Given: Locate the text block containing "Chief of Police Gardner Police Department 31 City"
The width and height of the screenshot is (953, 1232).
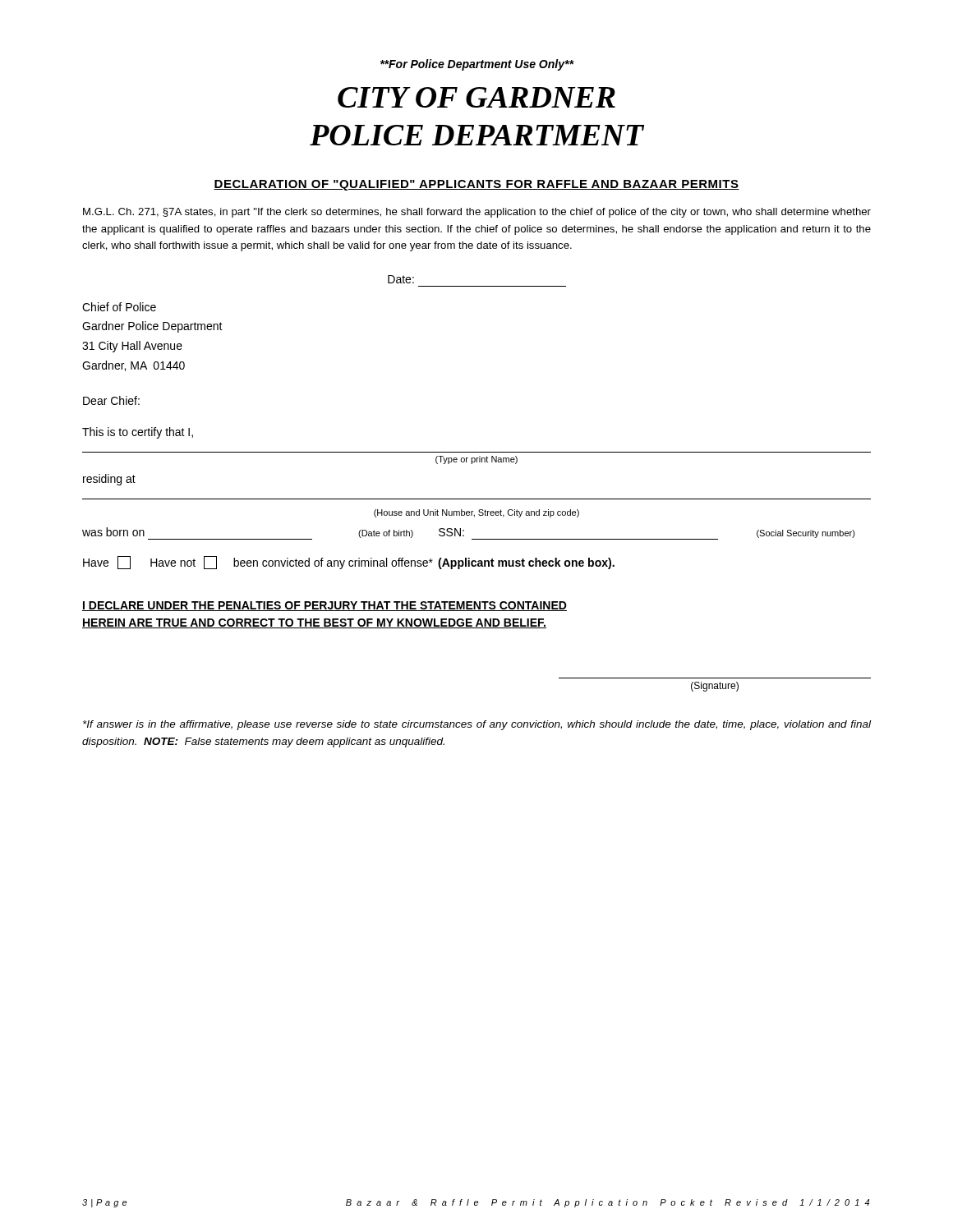Looking at the screenshot, I should 152,336.
